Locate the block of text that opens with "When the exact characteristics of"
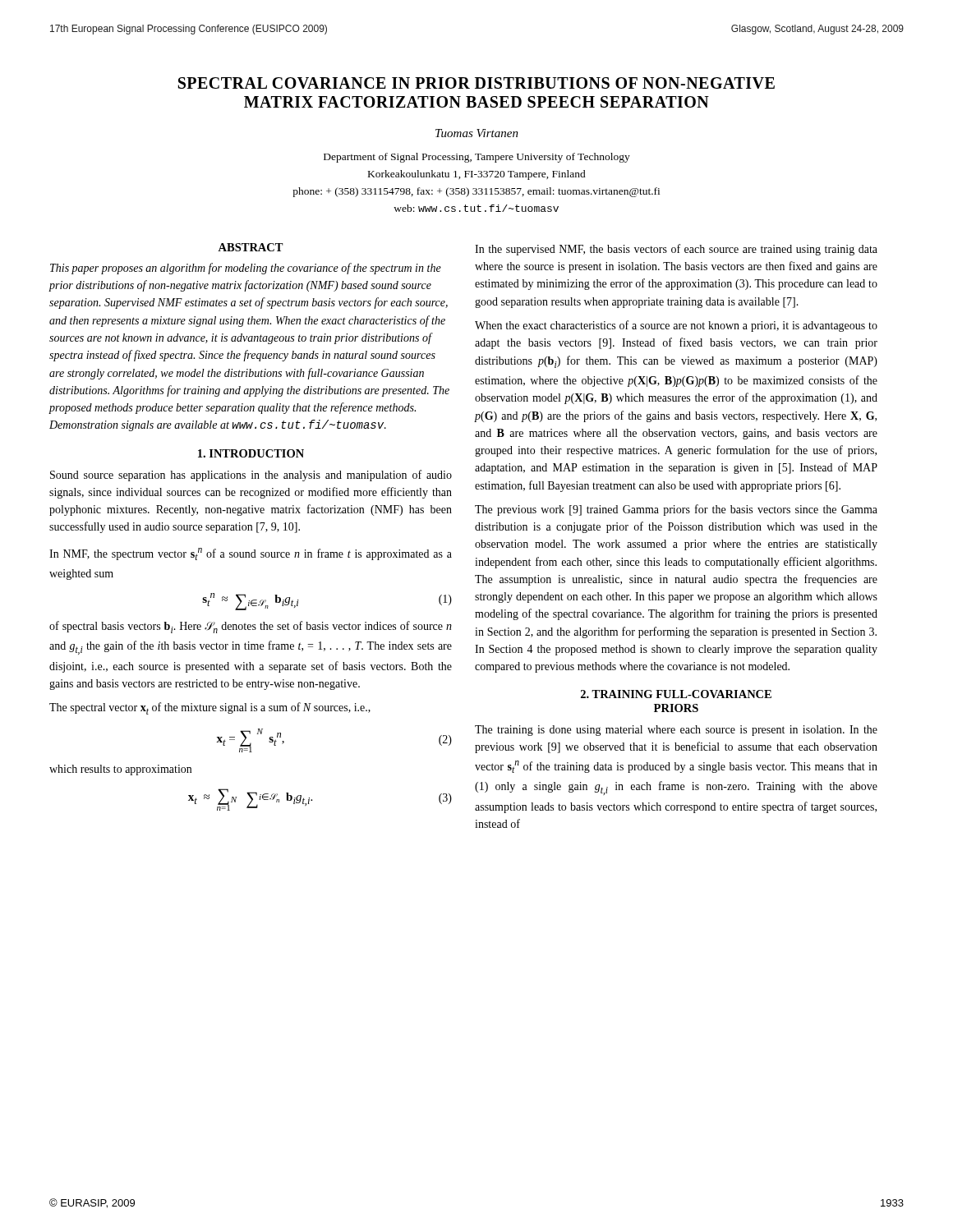 point(676,406)
